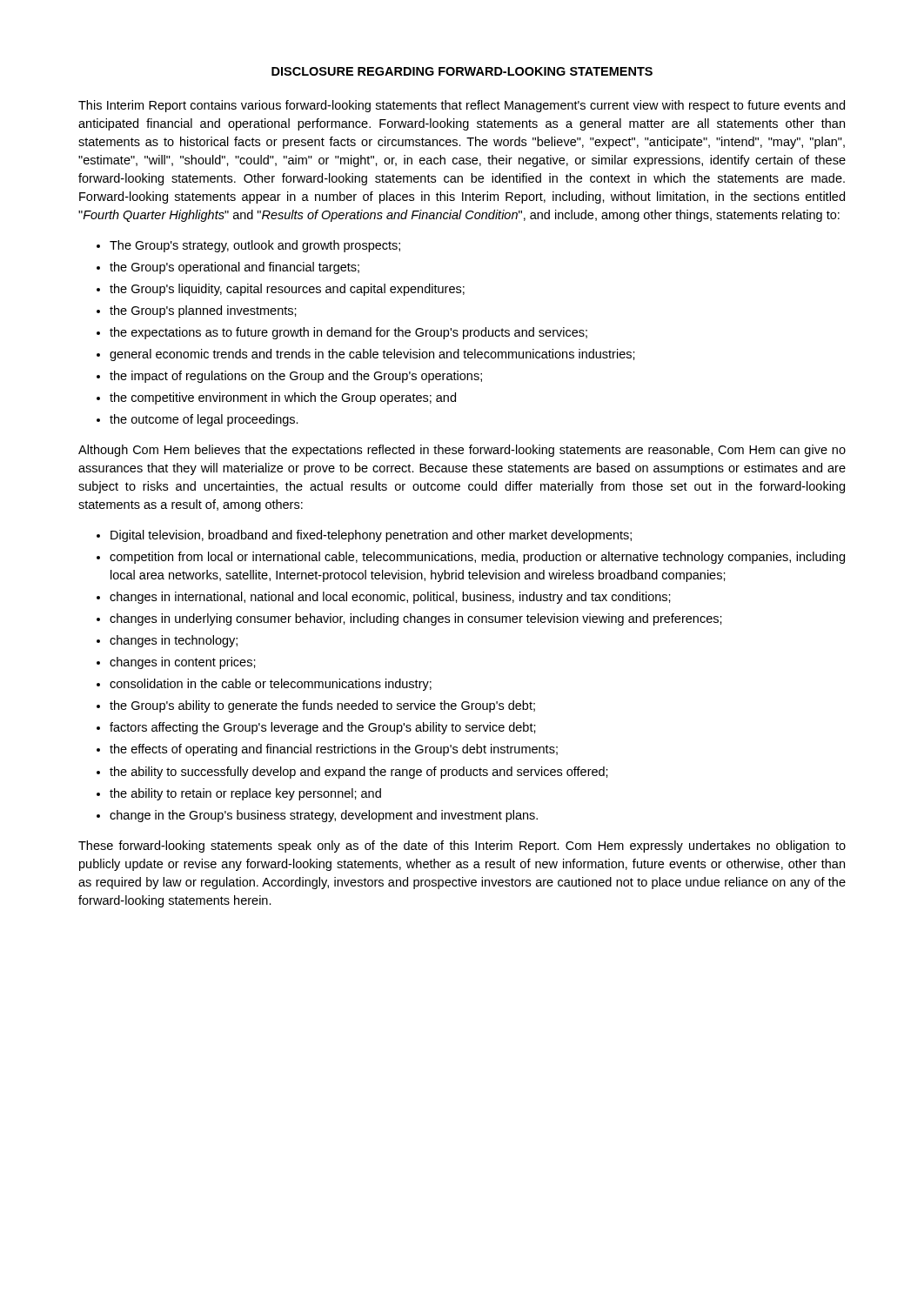Viewport: 924px width, 1305px height.
Task: Locate the list item containing "general economic trends and trends"
Action: click(373, 354)
